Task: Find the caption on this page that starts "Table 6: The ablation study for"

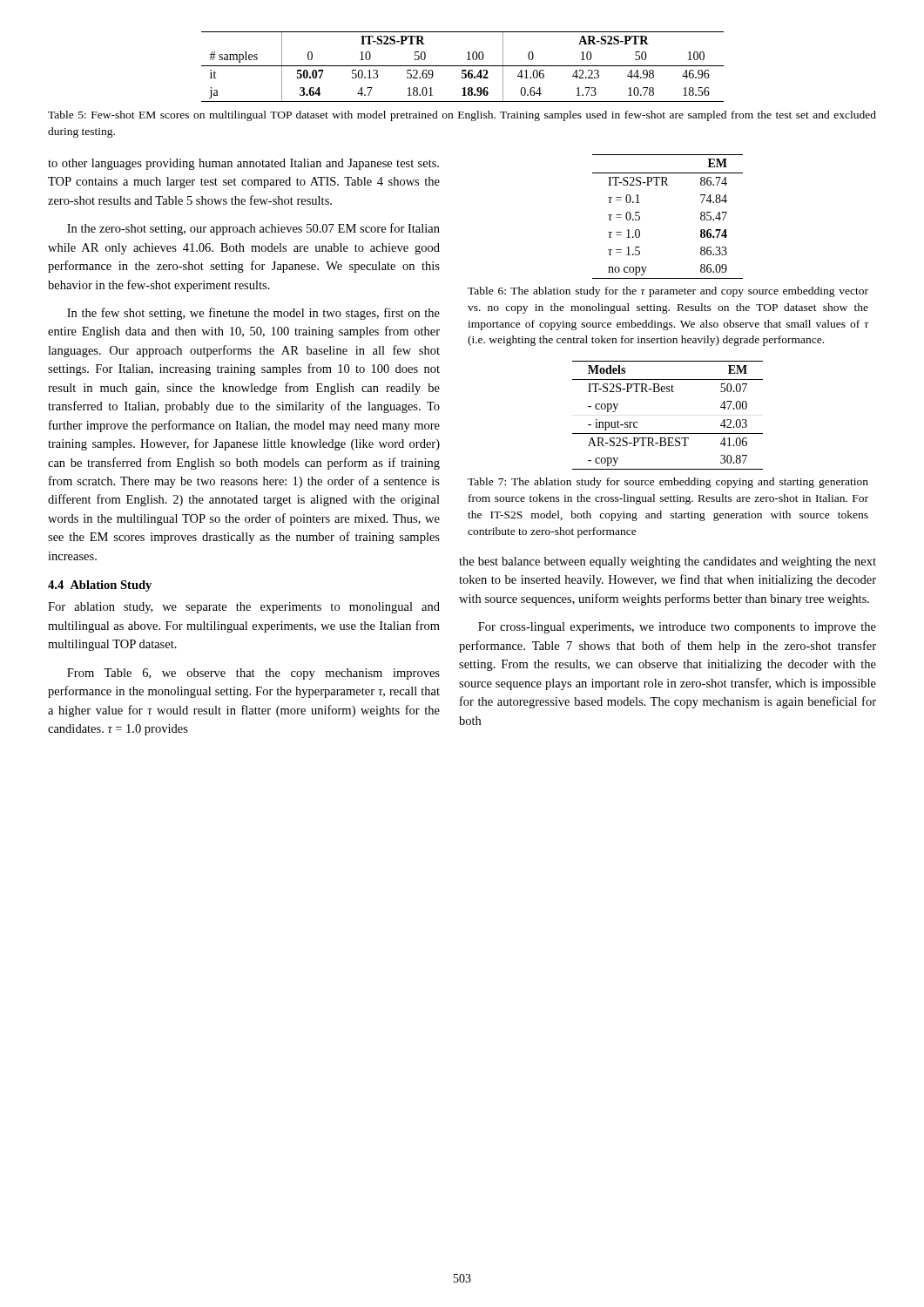Action: point(668,315)
